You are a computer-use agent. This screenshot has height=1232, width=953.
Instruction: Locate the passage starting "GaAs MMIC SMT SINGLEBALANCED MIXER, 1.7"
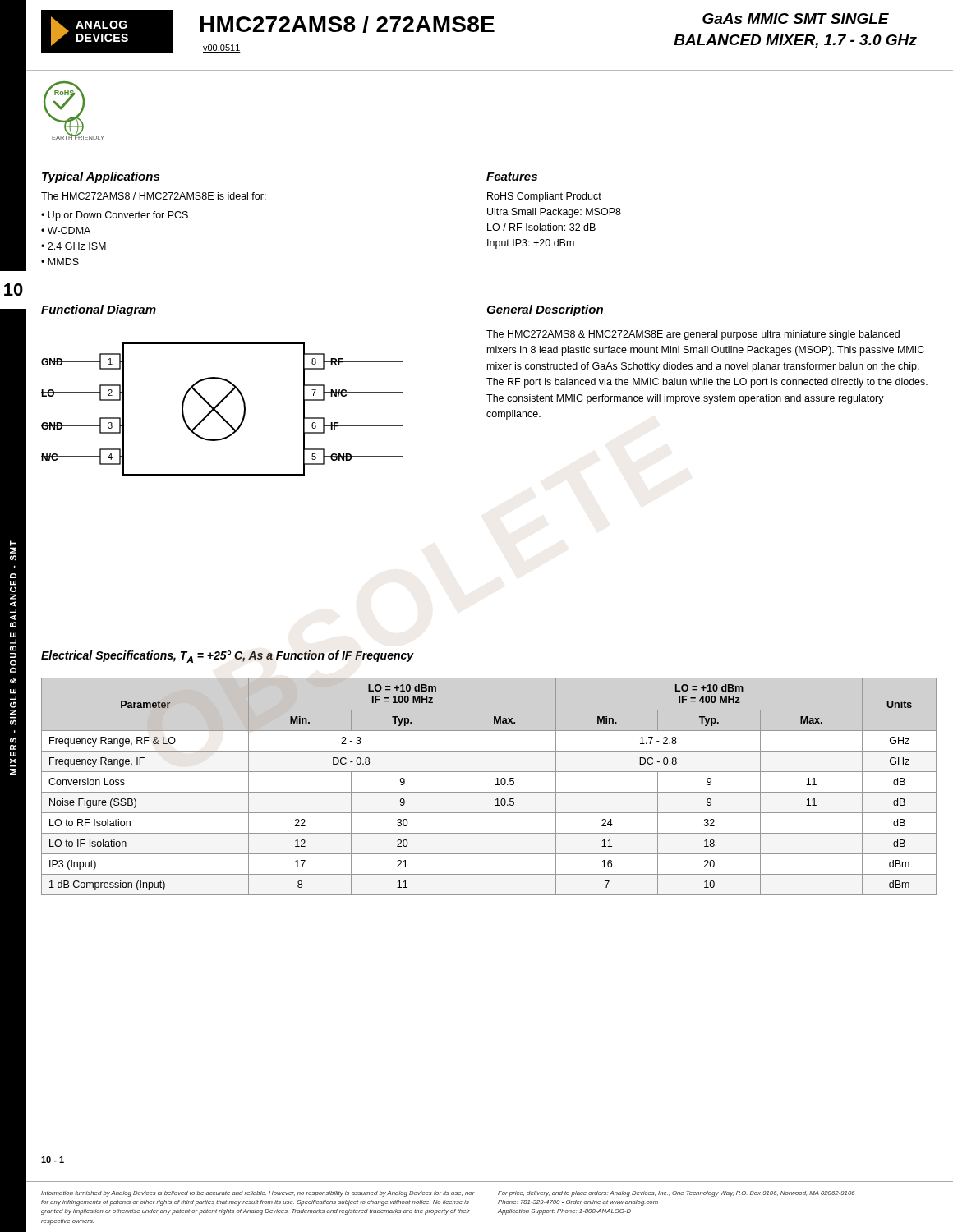[795, 29]
